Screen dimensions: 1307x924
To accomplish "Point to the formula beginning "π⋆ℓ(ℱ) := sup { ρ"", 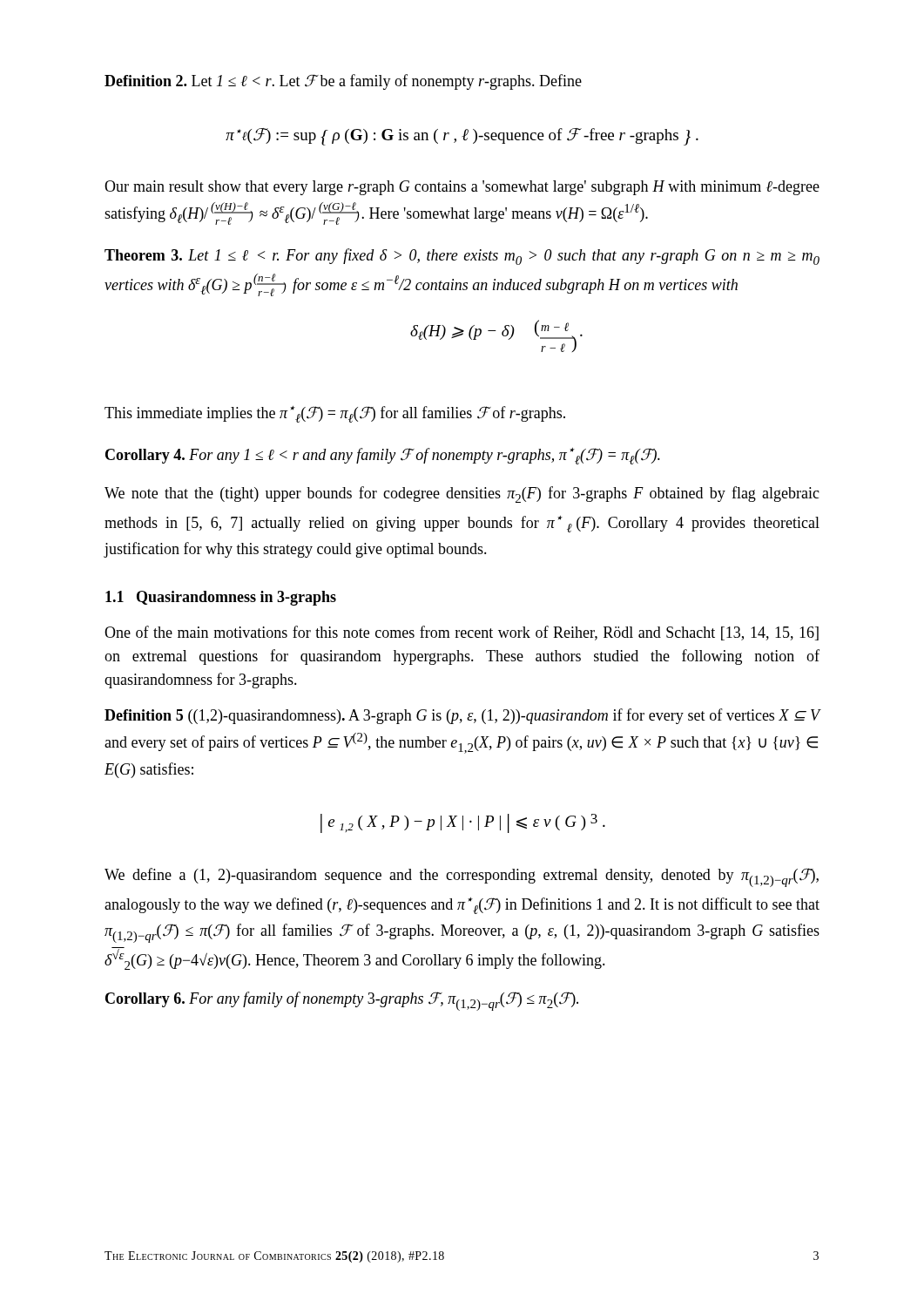I will click(x=462, y=131).
